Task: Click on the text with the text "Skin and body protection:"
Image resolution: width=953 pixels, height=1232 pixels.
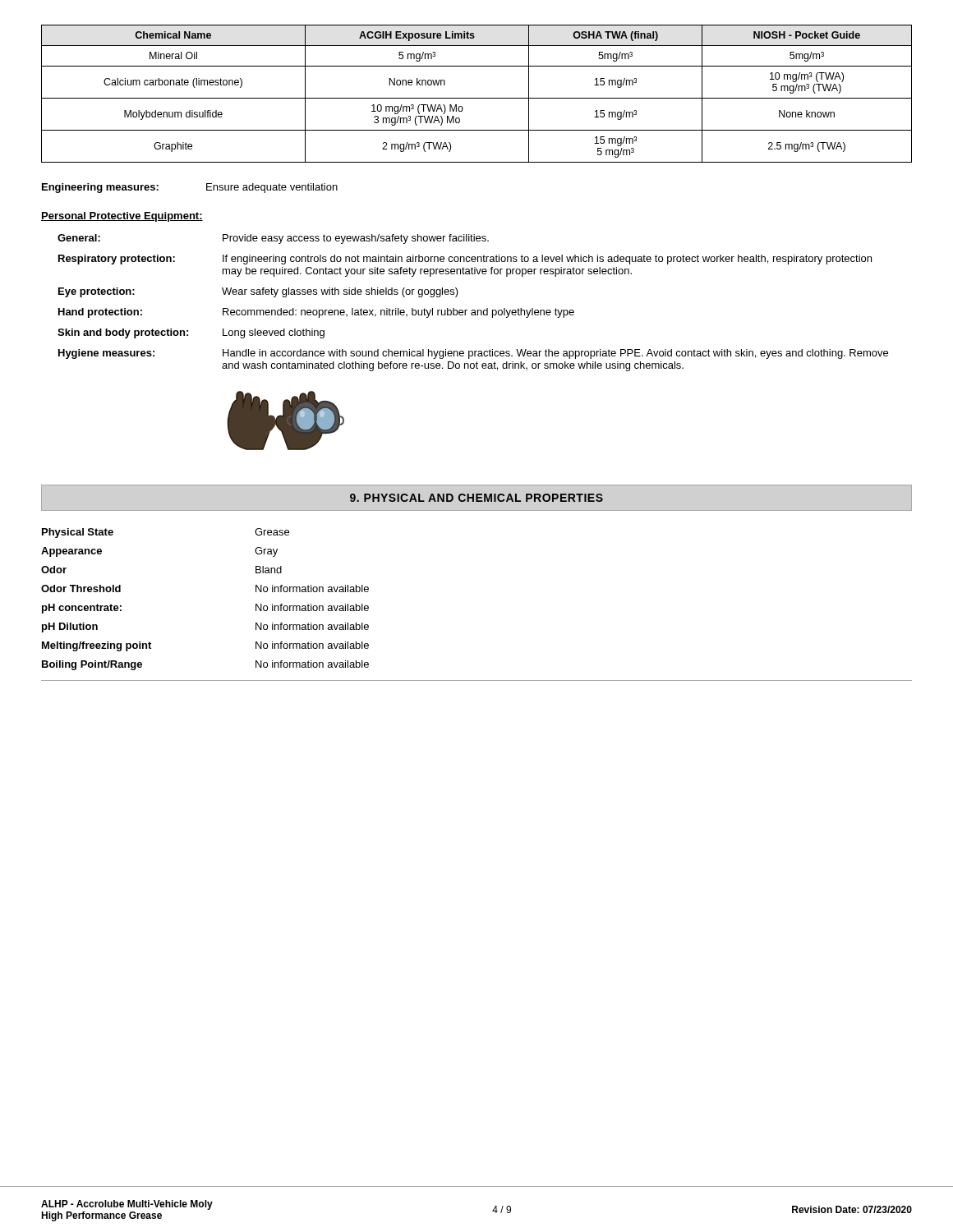Action: (x=123, y=332)
